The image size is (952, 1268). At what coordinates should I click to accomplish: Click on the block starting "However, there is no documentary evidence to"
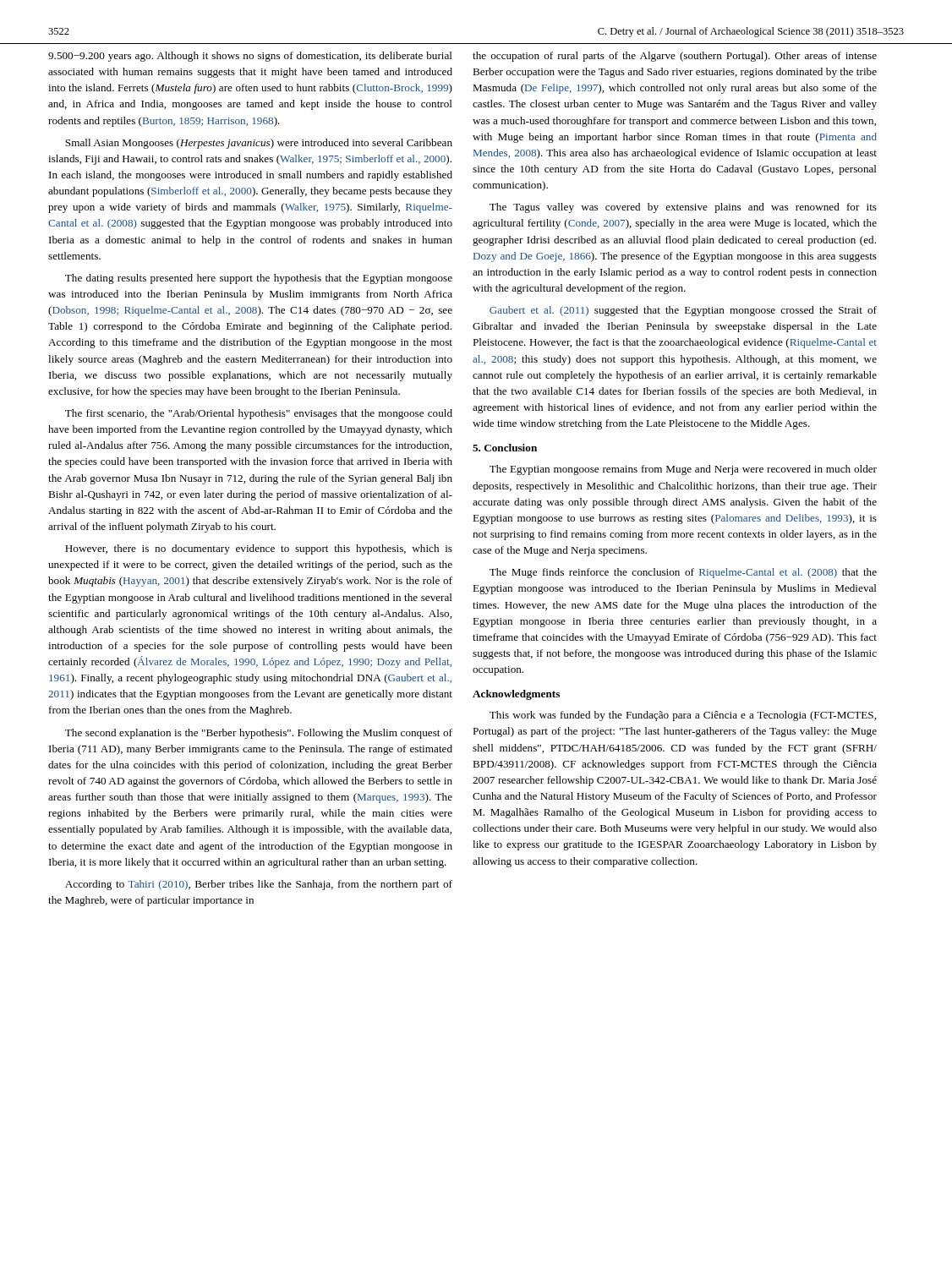pos(250,629)
